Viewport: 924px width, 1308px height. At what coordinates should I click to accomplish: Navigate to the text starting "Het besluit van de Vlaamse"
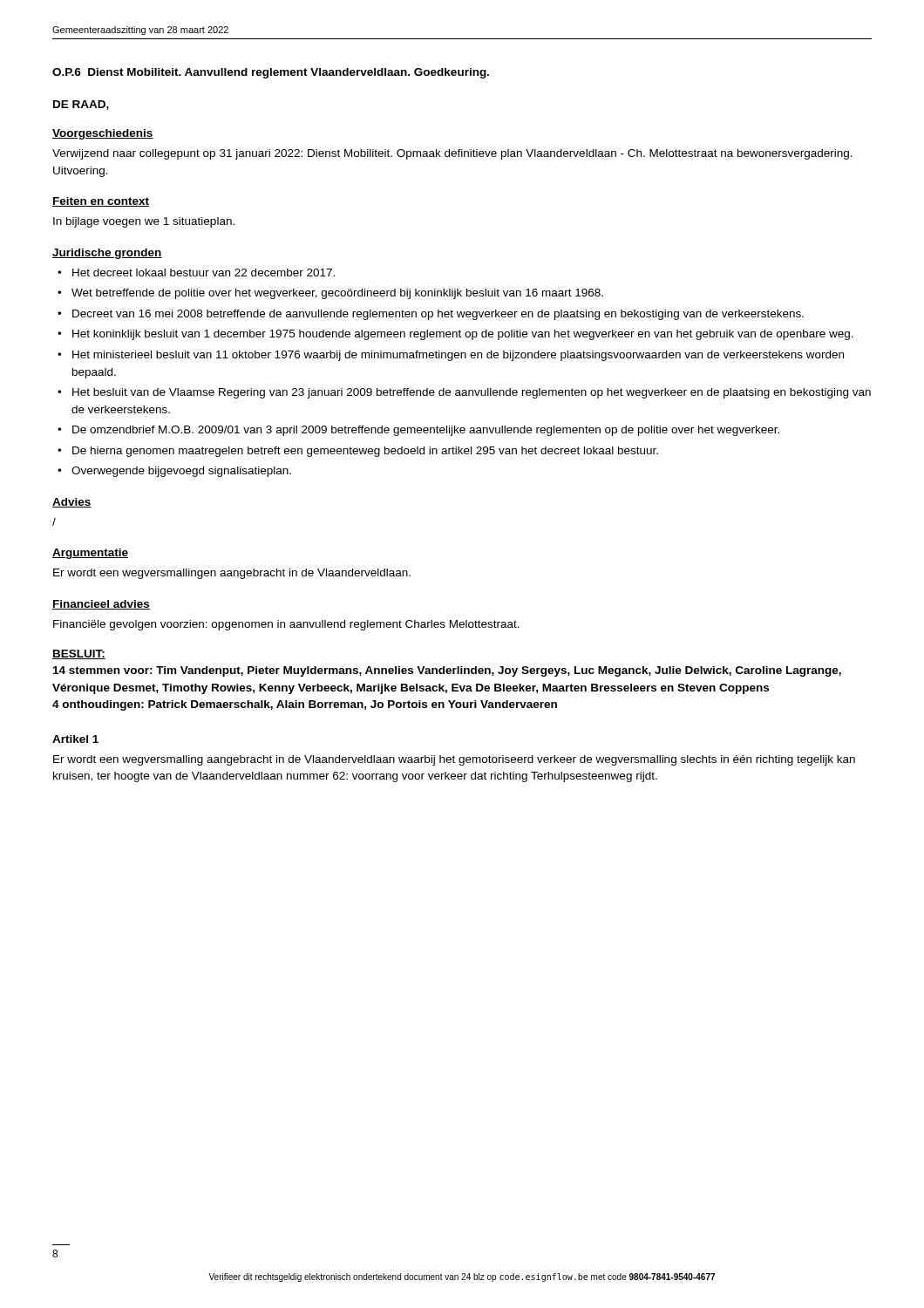click(471, 401)
